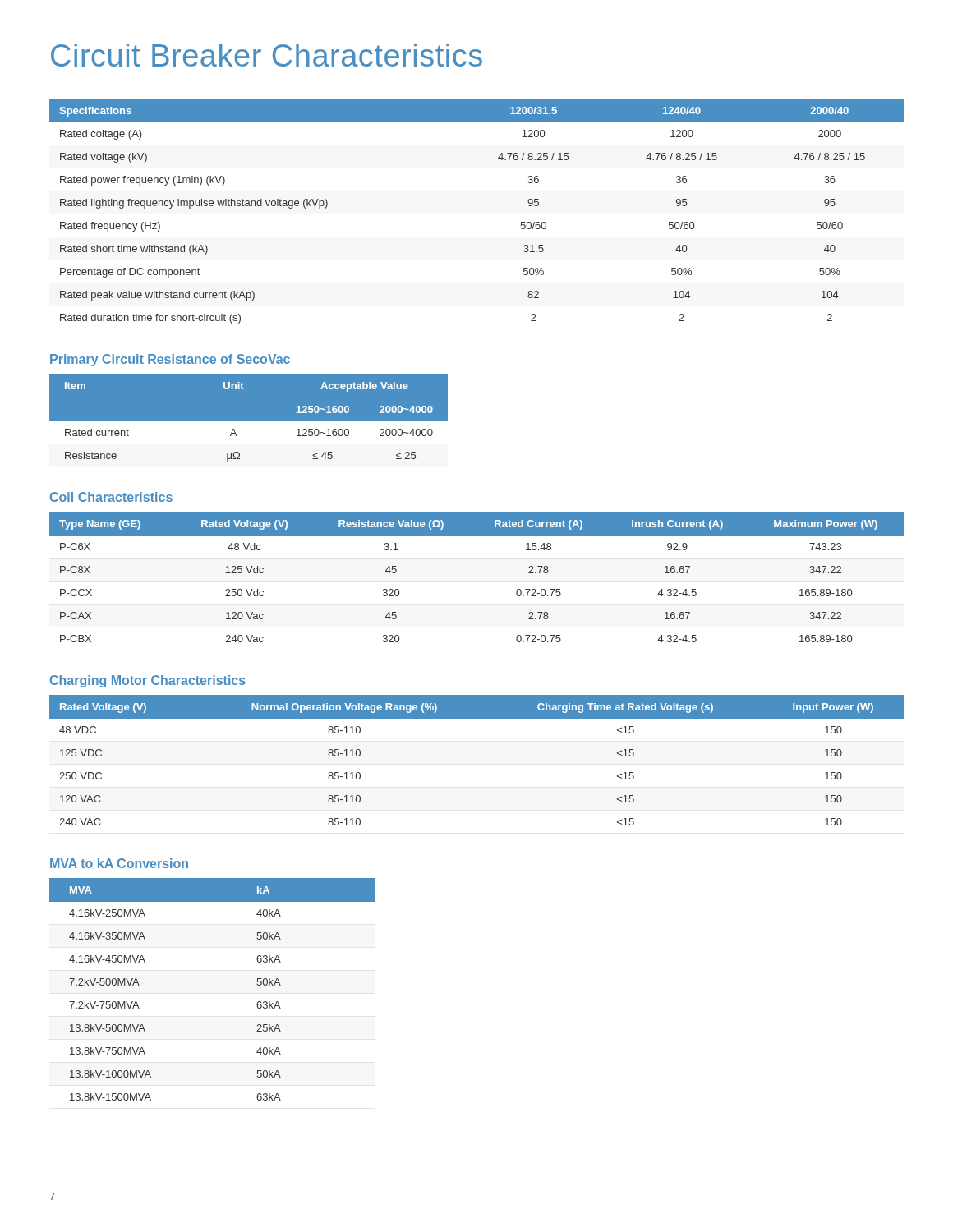Click the section header that begins "Primary Circuit Resistance of"

(170, 360)
